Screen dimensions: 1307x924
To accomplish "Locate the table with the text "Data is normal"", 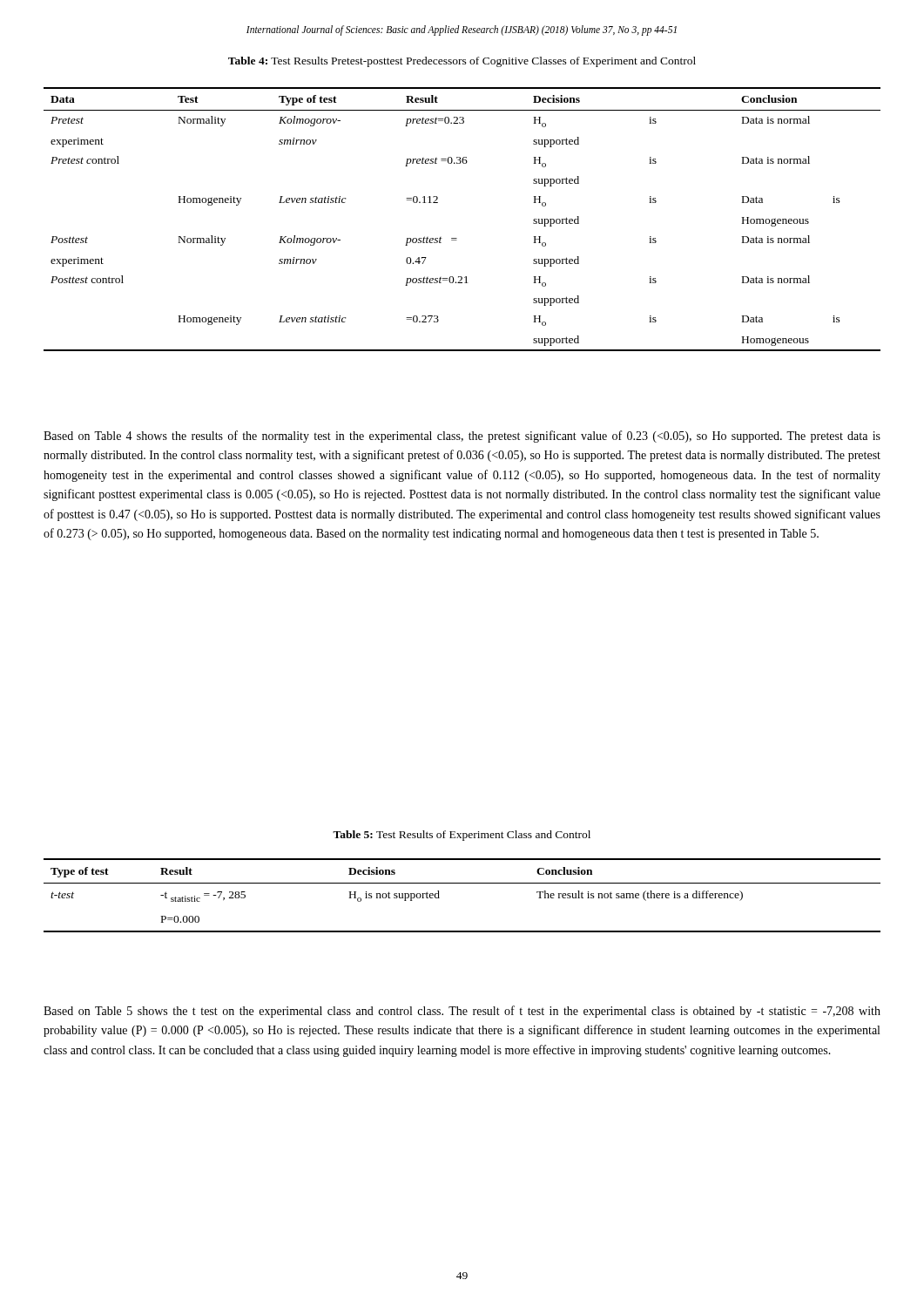I will coord(462,219).
